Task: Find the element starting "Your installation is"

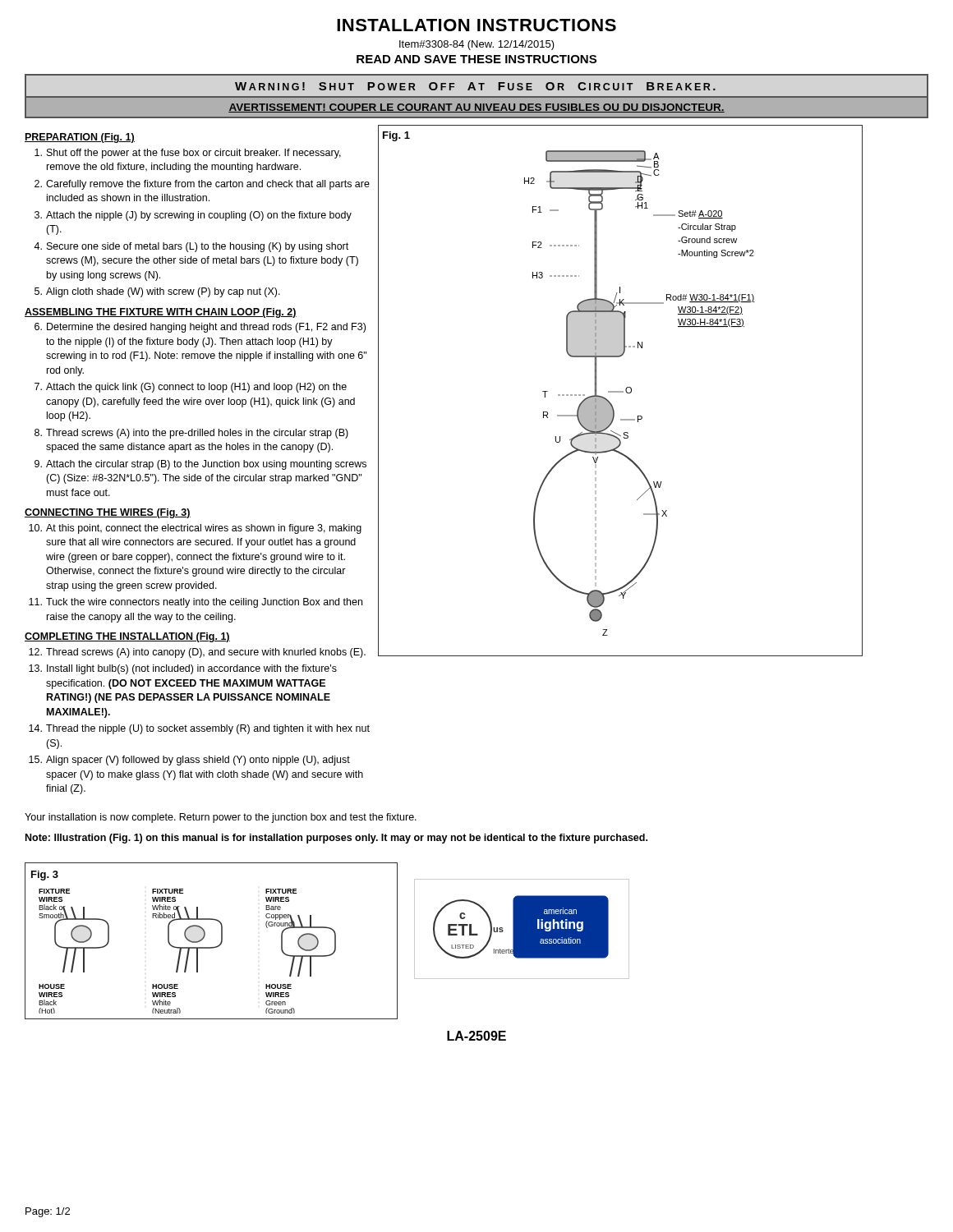Action: click(x=221, y=817)
